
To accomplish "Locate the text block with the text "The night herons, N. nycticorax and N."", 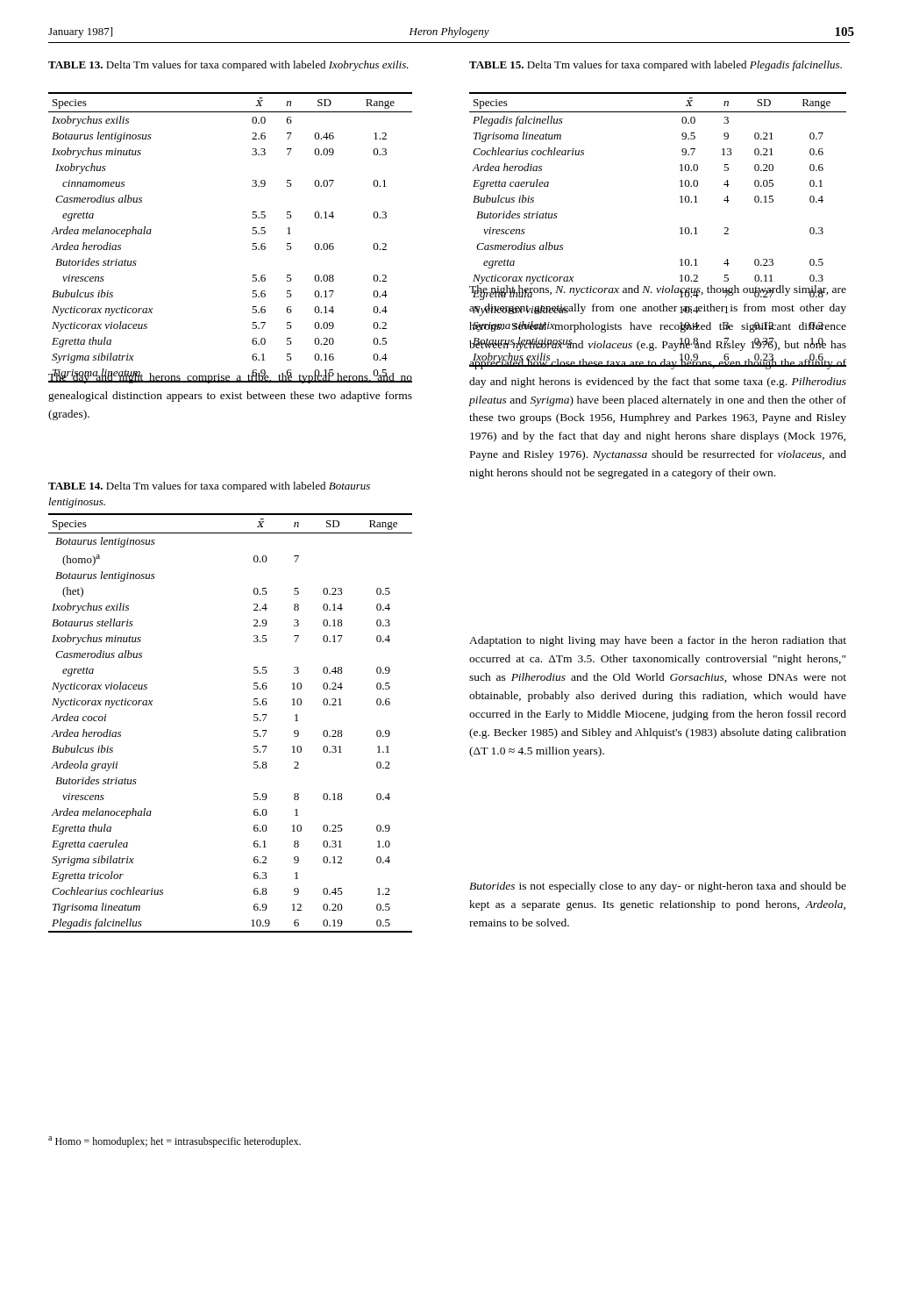I will [x=658, y=381].
